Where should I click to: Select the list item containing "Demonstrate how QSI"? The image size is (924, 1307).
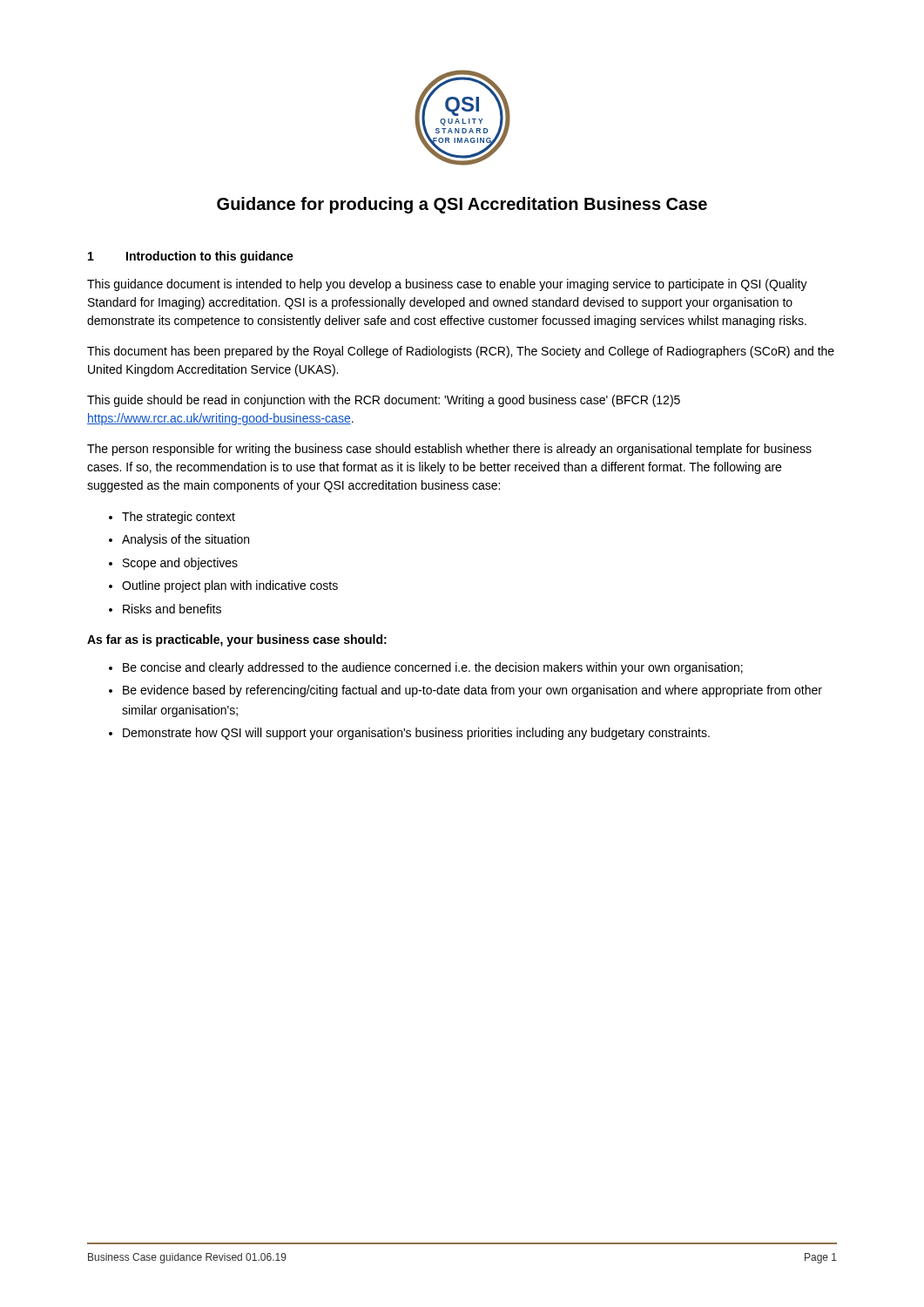416,733
